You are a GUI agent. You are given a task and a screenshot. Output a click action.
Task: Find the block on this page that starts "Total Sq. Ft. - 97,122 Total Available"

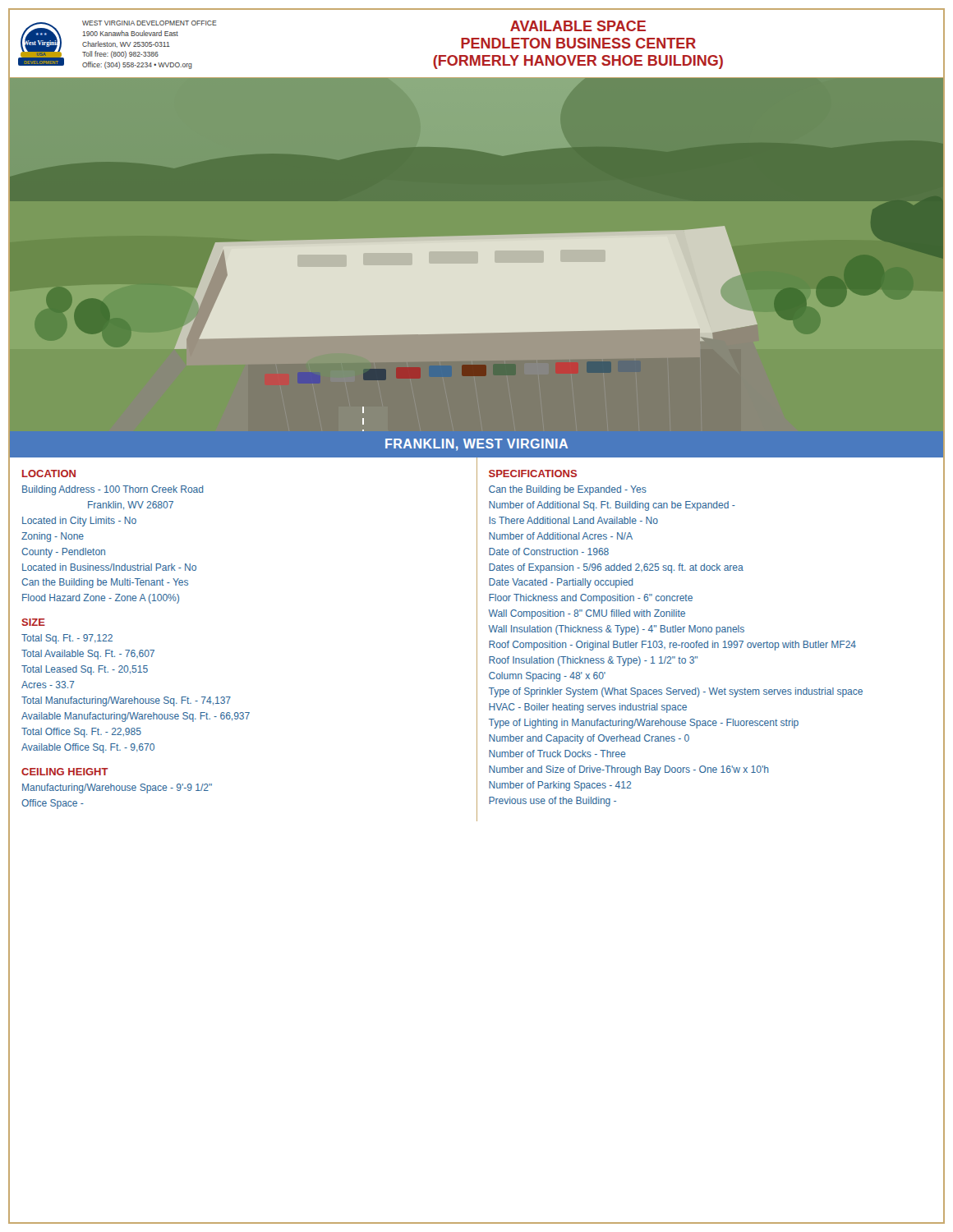(x=136, y=693)
